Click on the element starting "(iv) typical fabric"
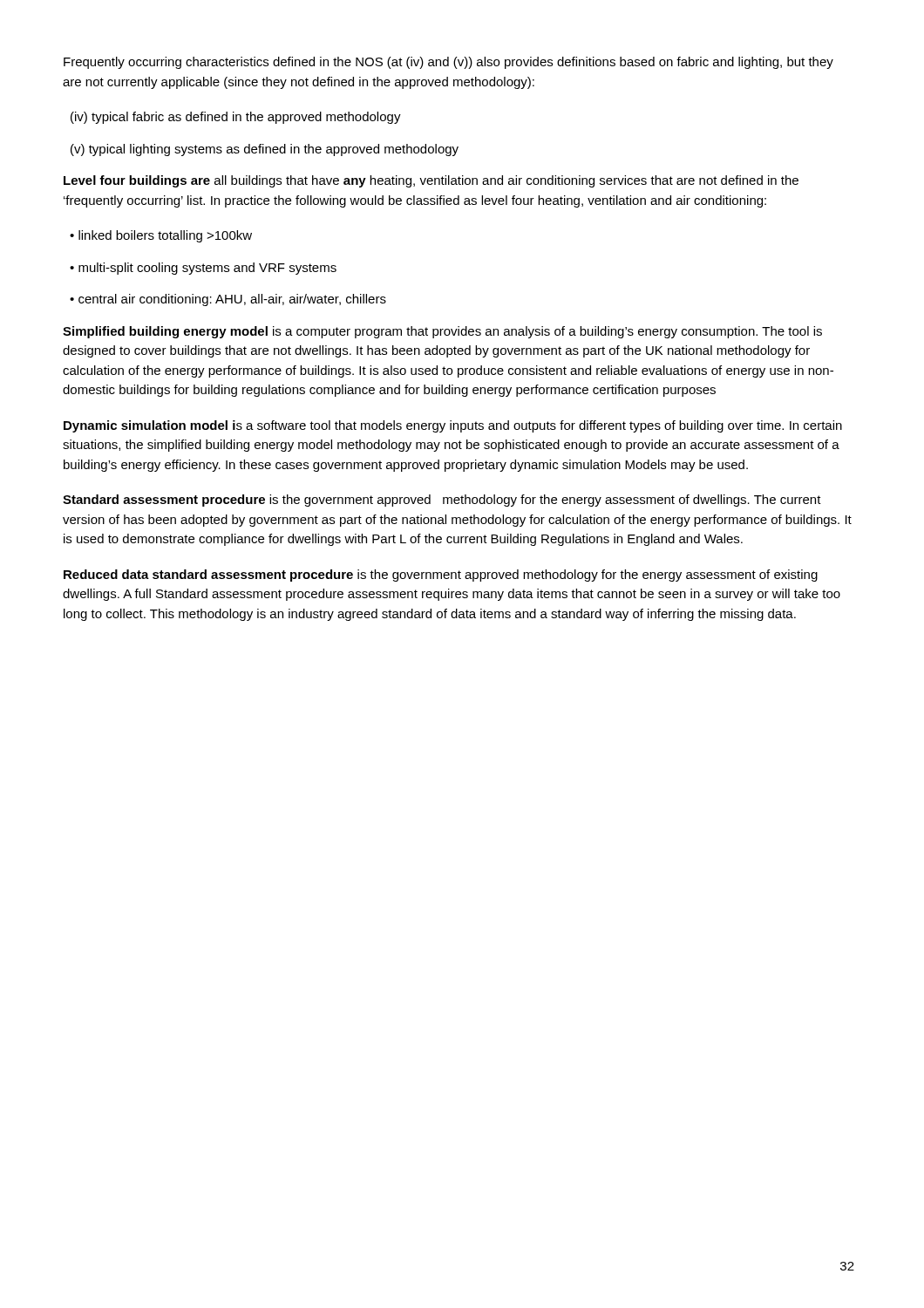The height and width of the screenshot is (1308, 924). (235, 116)
